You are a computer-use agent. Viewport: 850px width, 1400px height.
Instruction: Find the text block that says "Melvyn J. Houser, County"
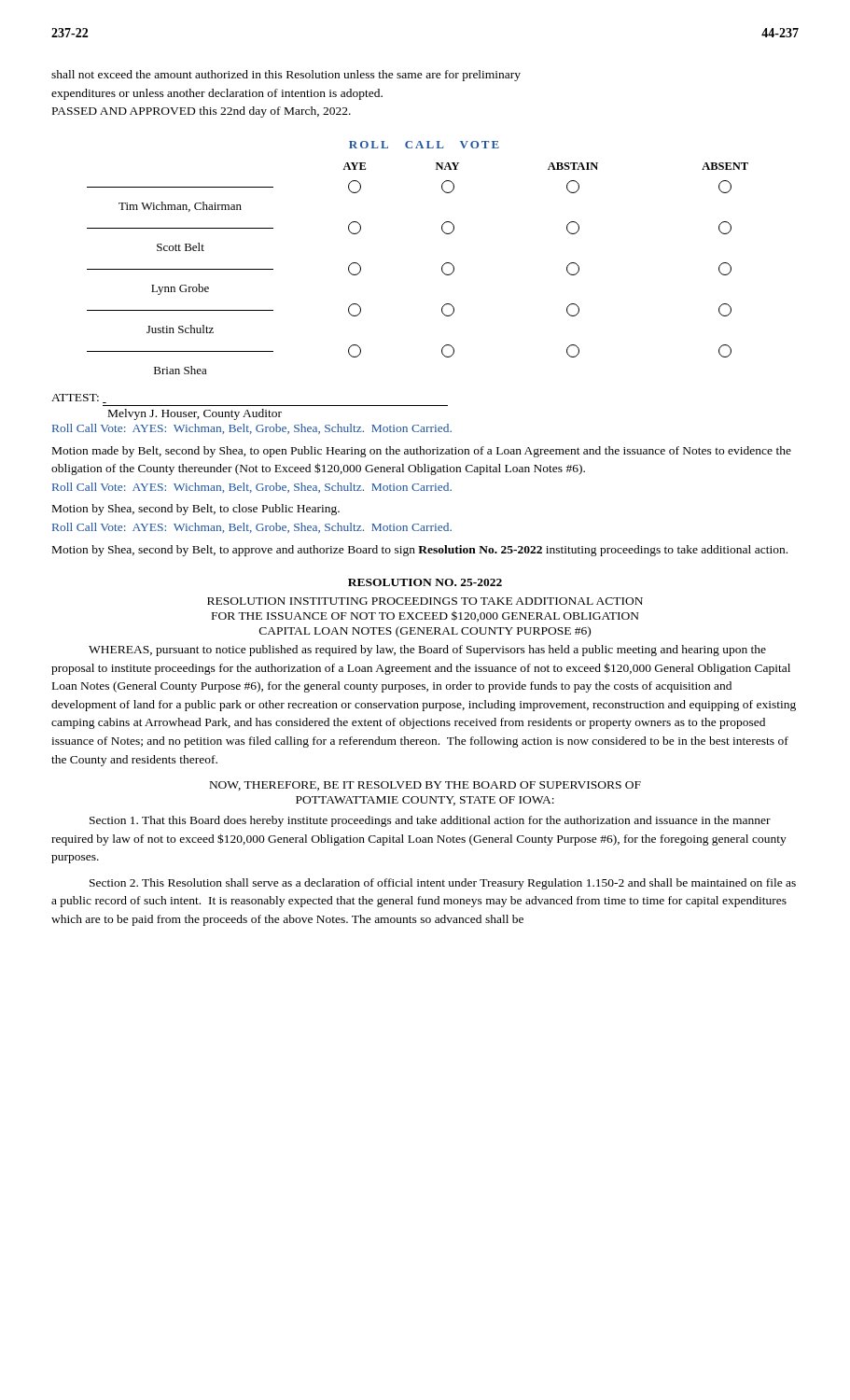tap(195, 413)
